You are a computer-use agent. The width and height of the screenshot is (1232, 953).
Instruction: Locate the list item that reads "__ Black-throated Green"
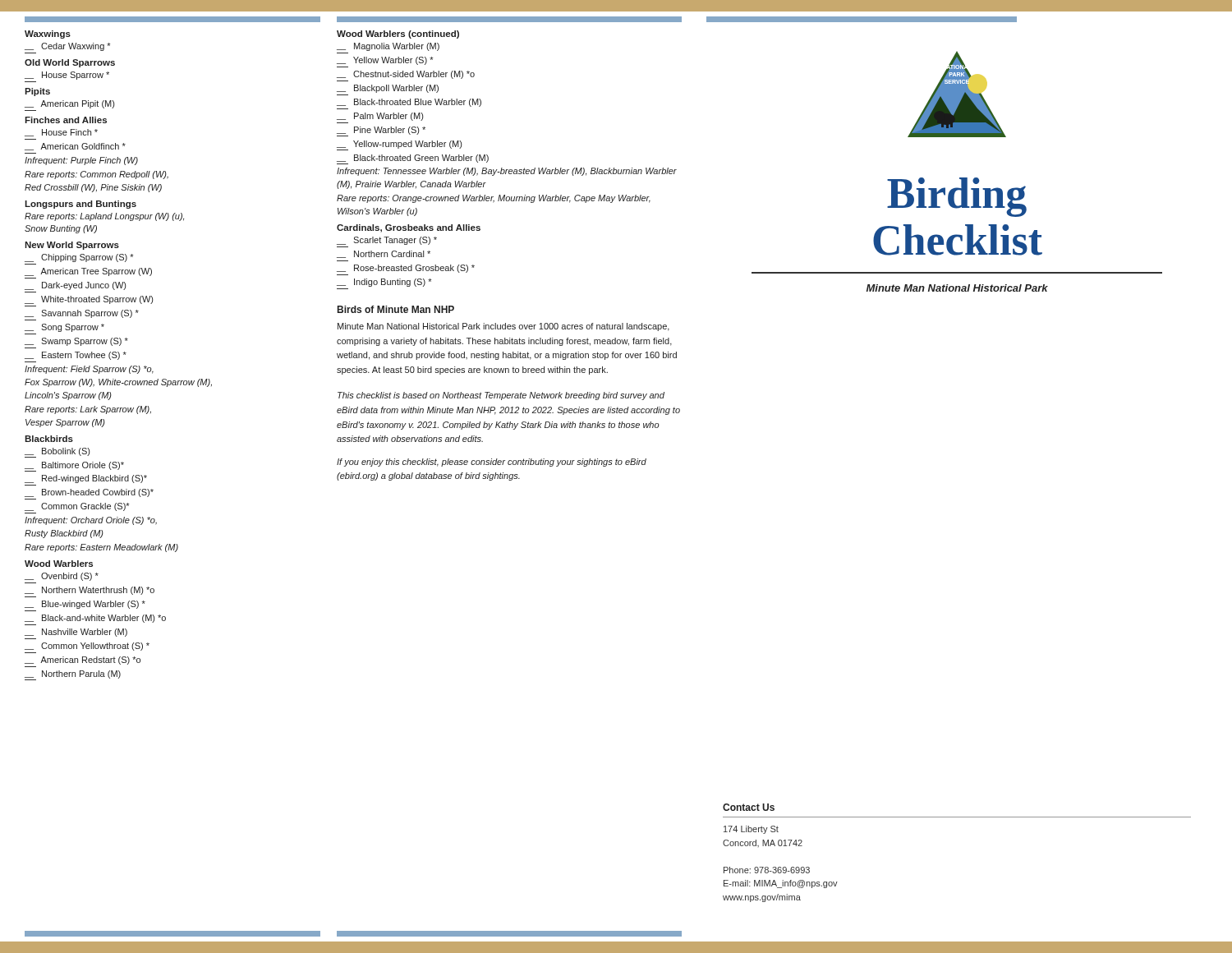[413, 158]
